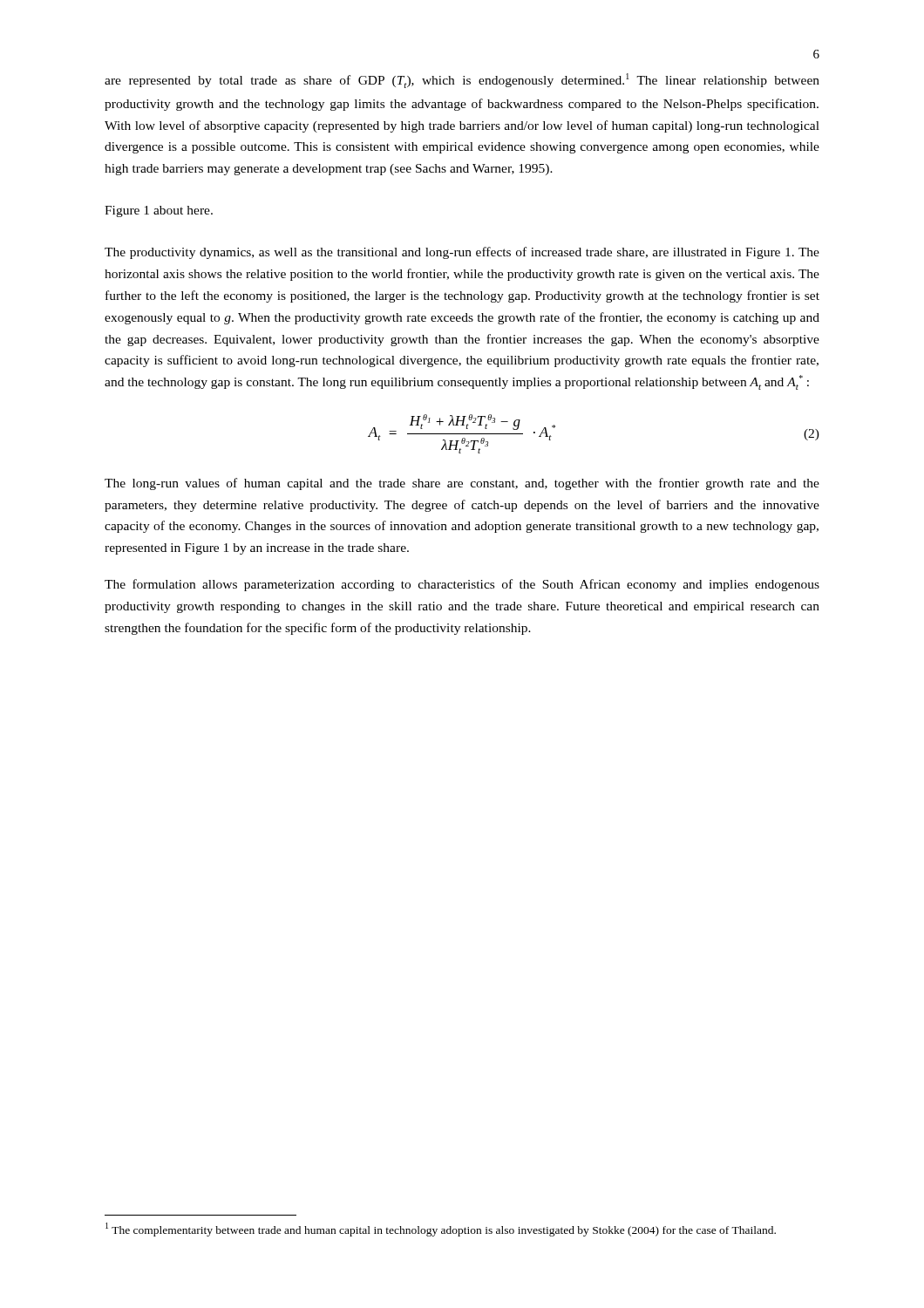Screen dimensions: 1308x924
Task: Find the text block starting "The productivity dynamics, as well as the transitional"
Action: click(462, 318)
